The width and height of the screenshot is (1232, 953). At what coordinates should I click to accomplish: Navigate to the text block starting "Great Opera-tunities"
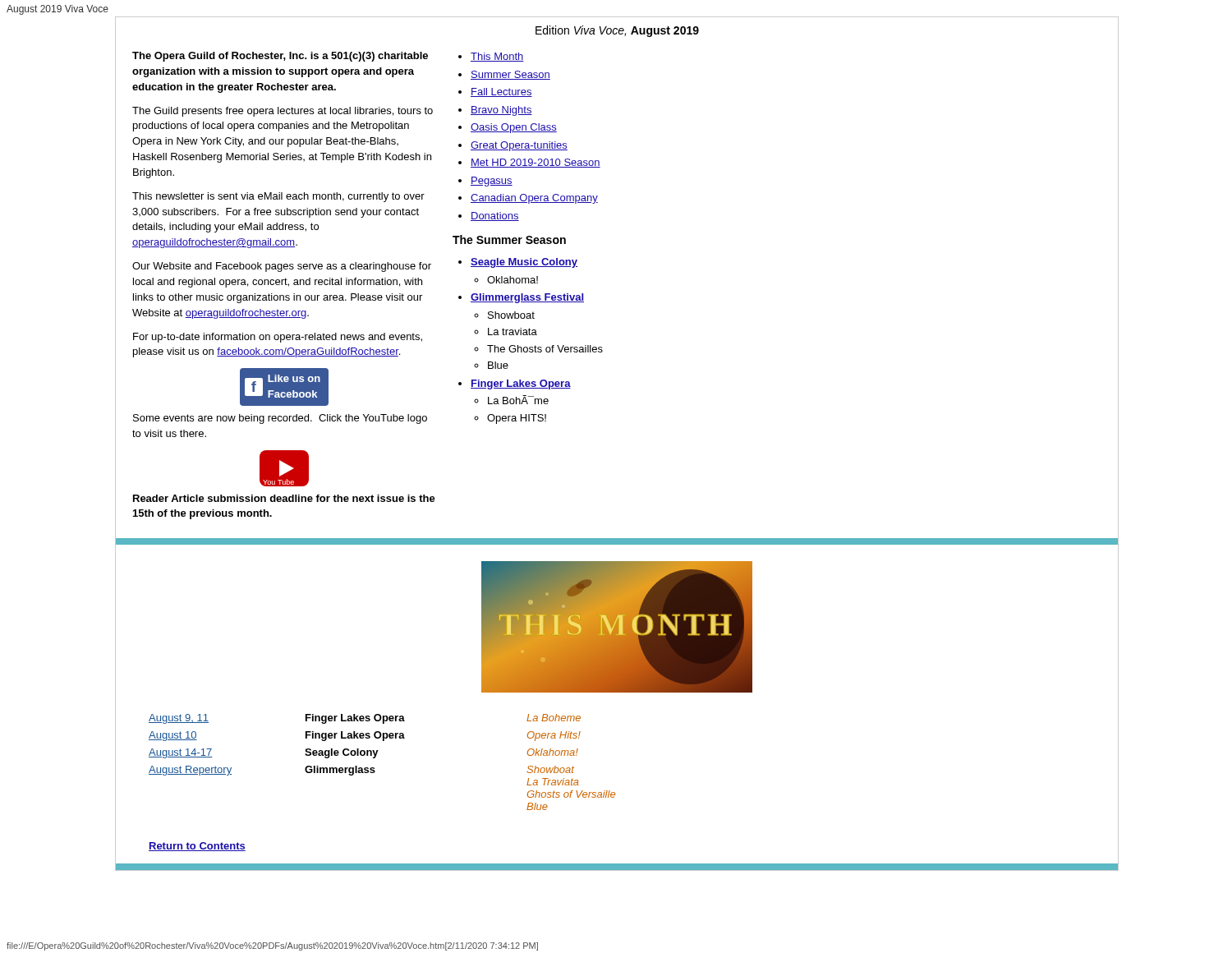click(519, 145)
